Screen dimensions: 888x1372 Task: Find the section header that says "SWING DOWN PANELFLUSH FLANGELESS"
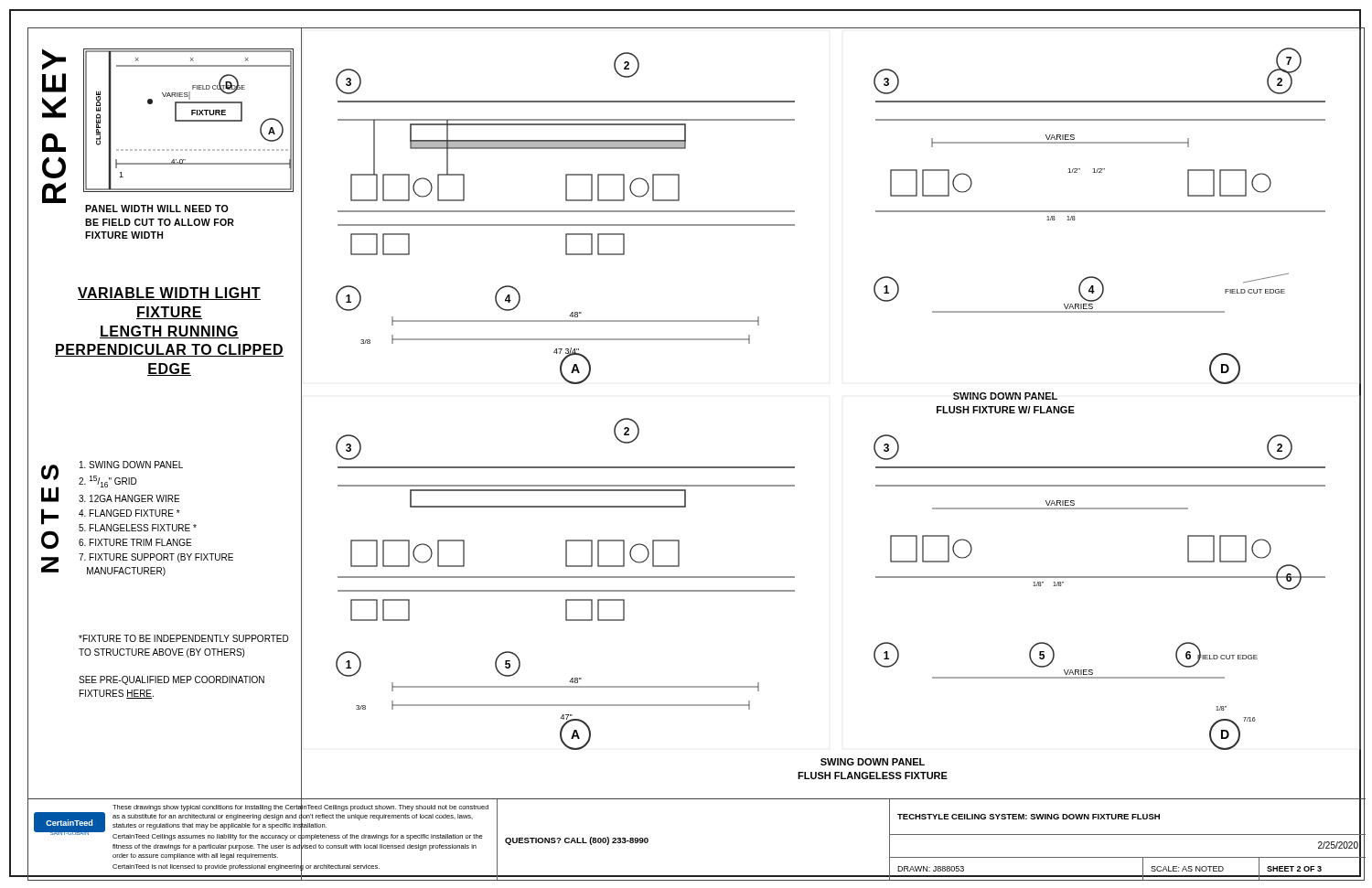(x=873, y=769)
